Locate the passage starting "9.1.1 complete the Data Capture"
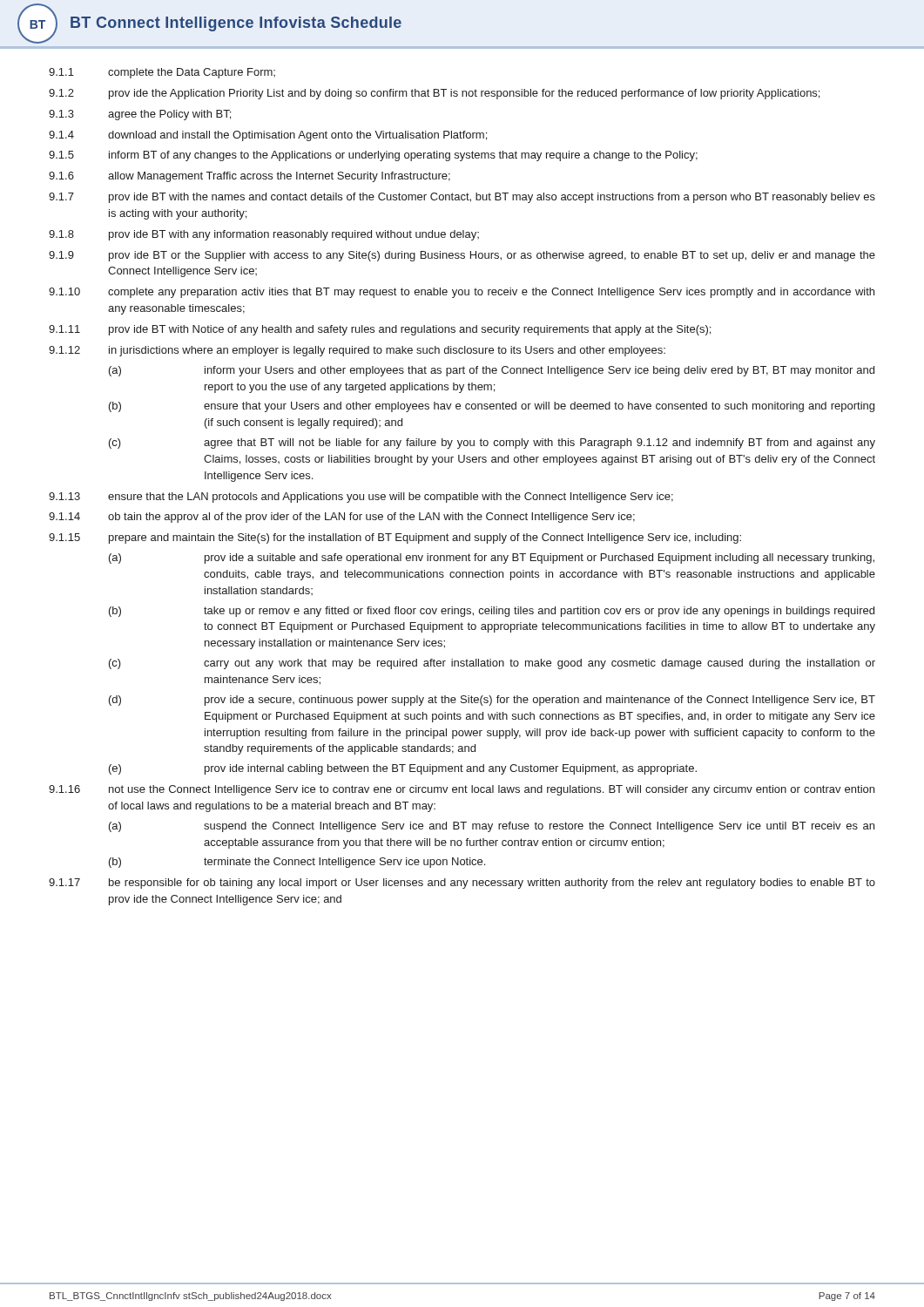The image size is (924, 1307). point(162,73)
